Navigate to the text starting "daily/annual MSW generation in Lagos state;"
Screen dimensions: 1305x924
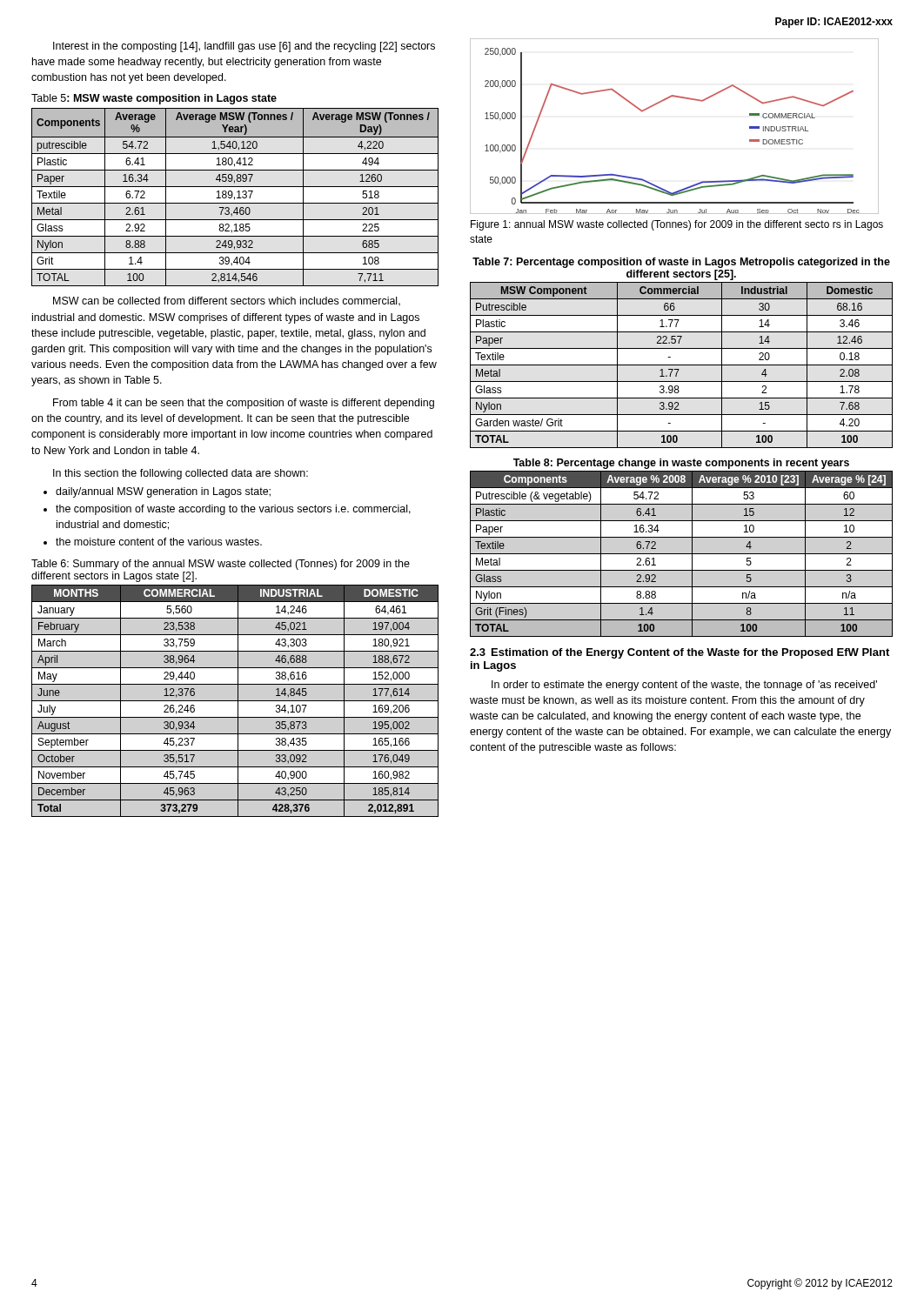[164, 491]
